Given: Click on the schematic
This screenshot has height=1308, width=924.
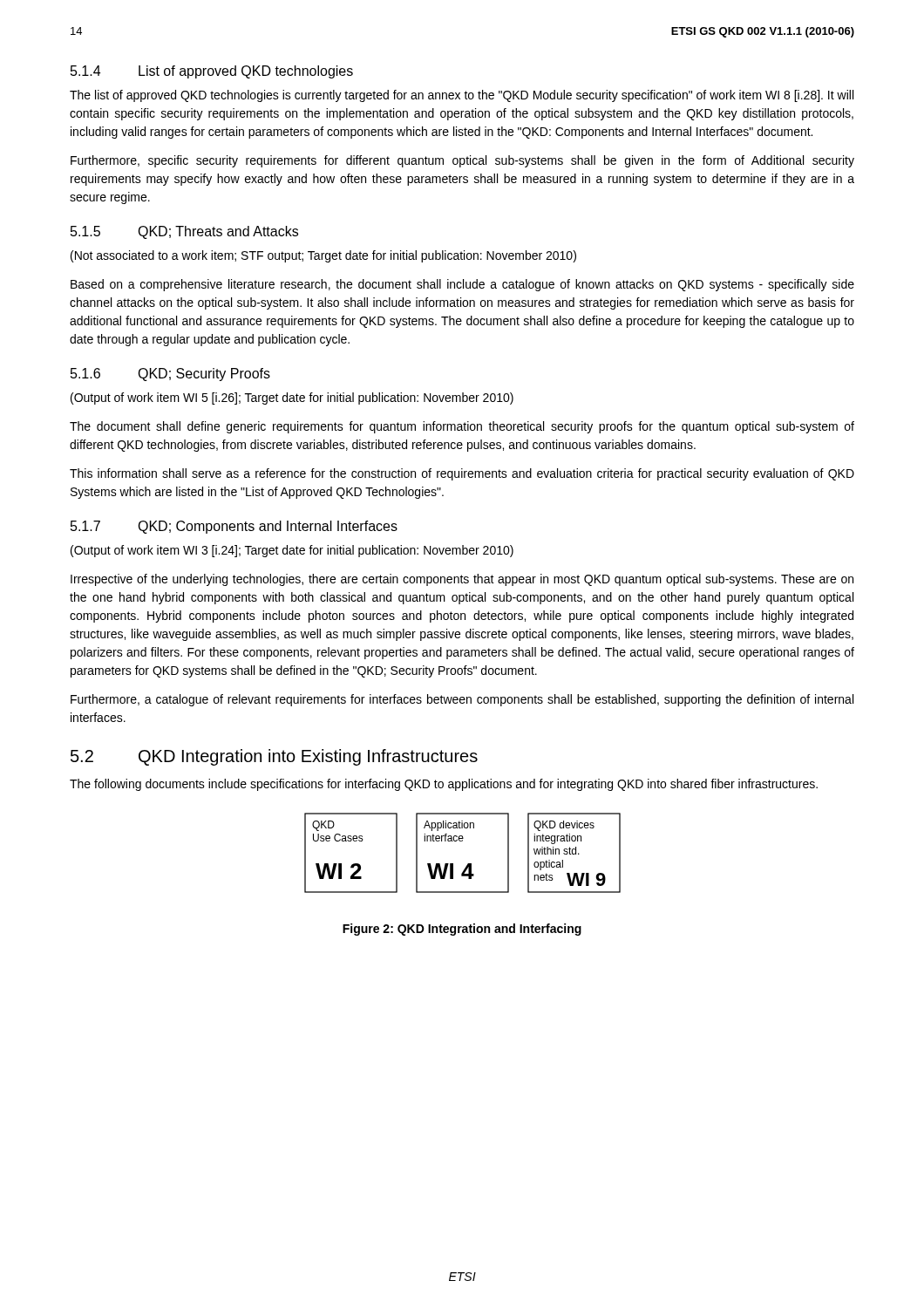Looking at the screenshot, I should coord(462,863).
